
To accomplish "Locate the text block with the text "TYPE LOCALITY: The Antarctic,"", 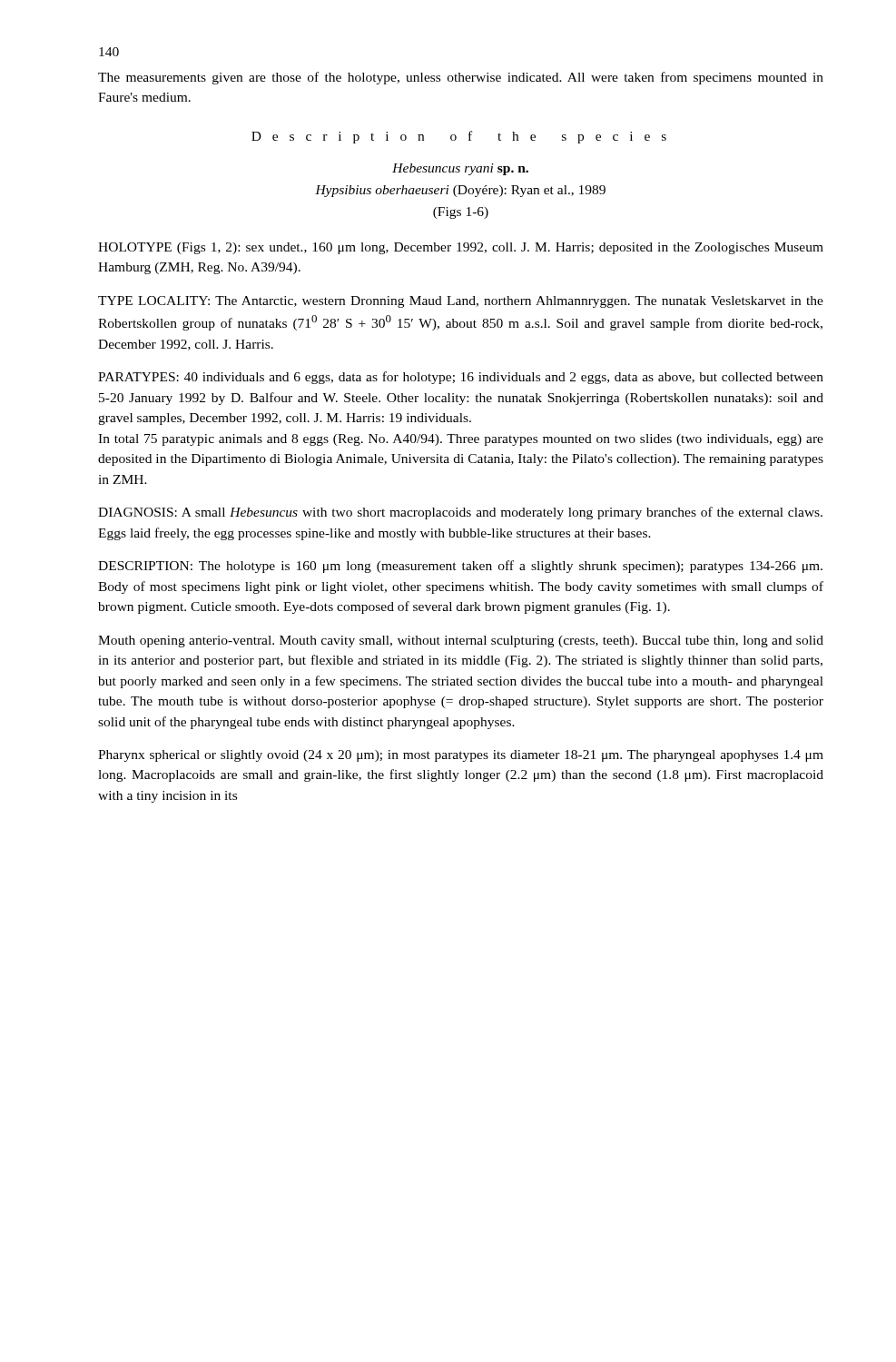I will (x=461, y=323).
